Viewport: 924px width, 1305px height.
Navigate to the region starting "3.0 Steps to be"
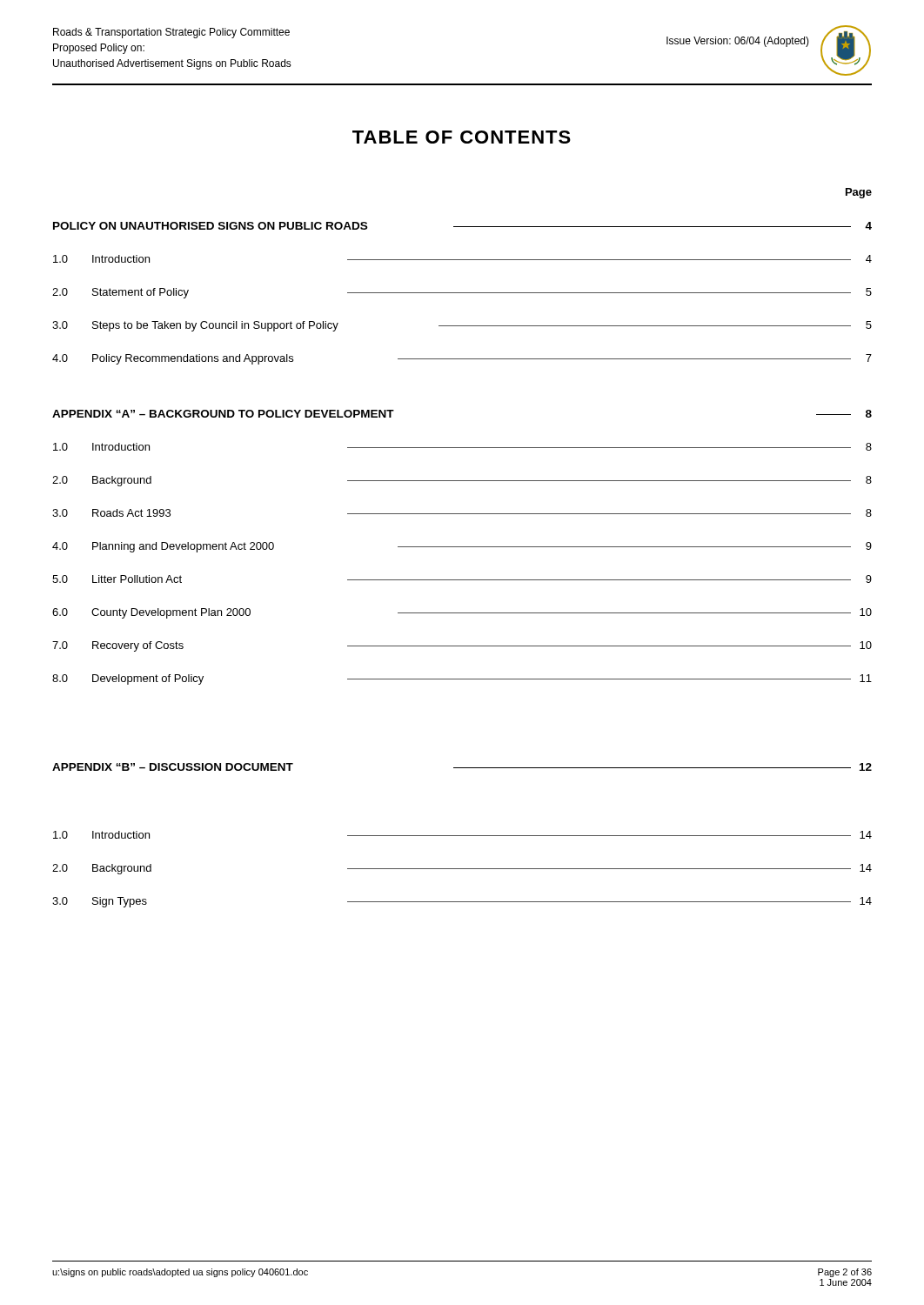[x=462, y=325]
